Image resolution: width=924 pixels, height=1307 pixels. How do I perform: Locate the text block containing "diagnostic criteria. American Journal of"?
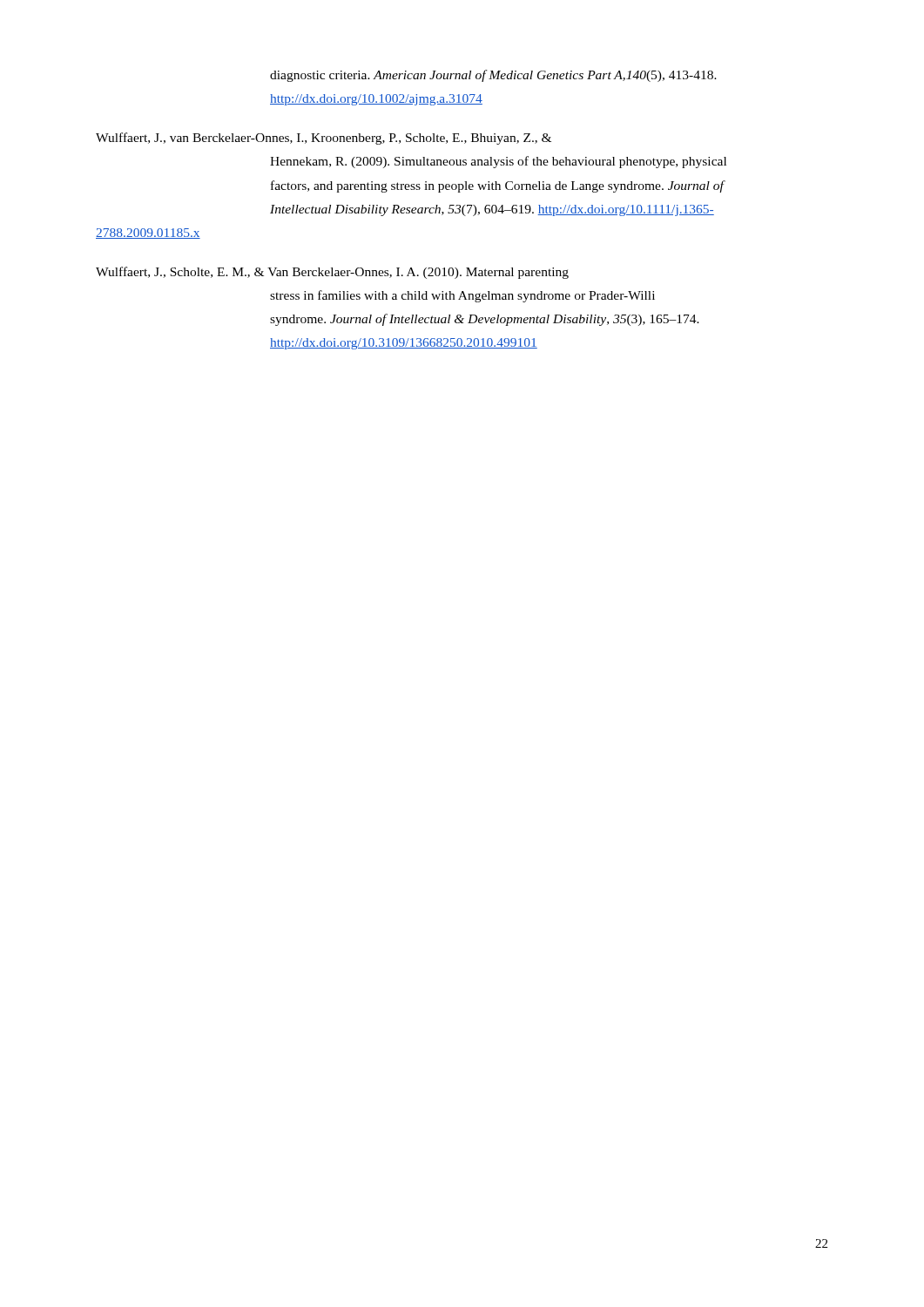[x=462, y=86]
